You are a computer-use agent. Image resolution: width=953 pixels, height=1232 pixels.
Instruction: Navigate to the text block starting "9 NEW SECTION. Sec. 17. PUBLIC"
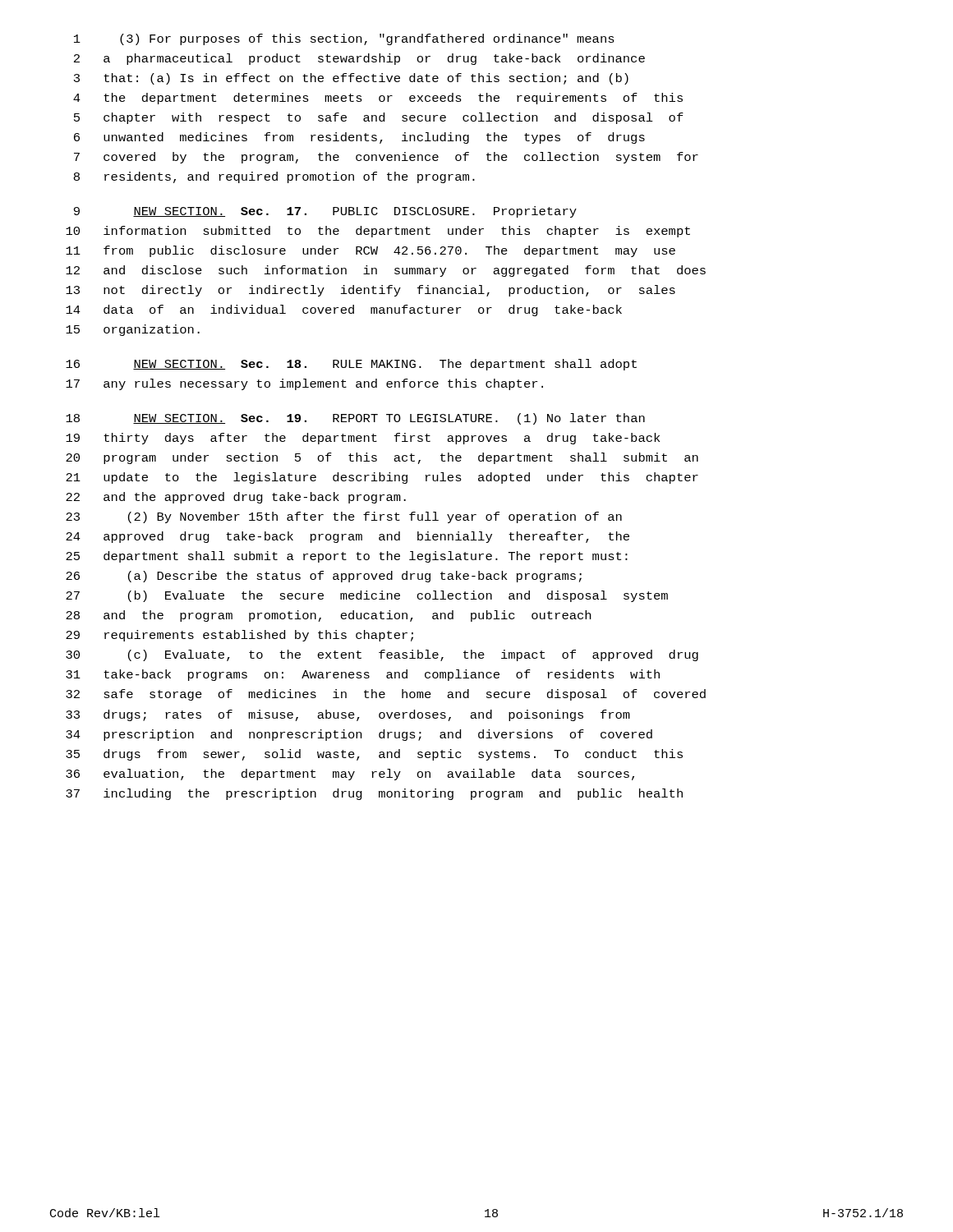click(x=476, y=271)
